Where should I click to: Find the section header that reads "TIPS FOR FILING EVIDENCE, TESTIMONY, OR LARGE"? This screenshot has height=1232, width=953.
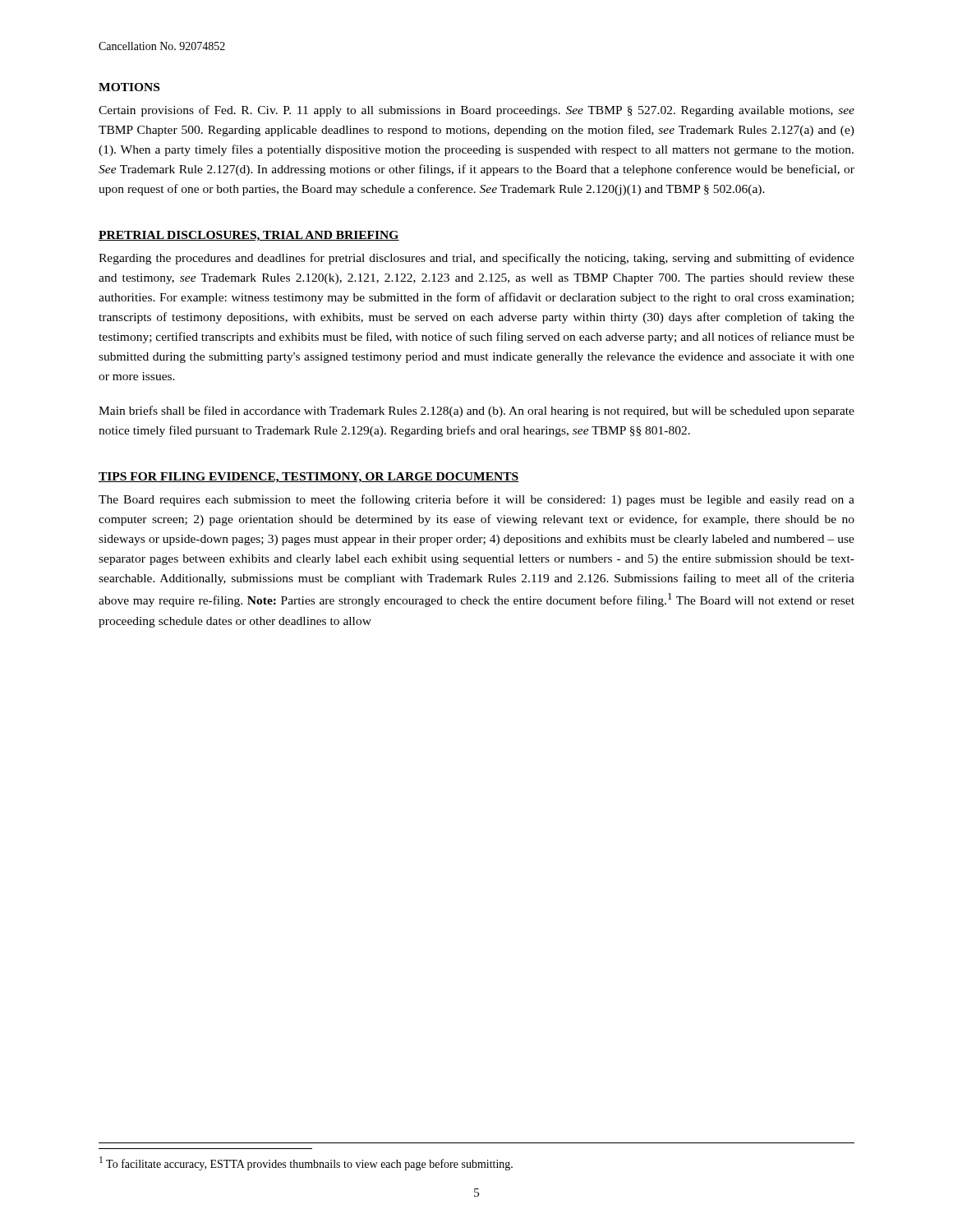tap(309, 476)
